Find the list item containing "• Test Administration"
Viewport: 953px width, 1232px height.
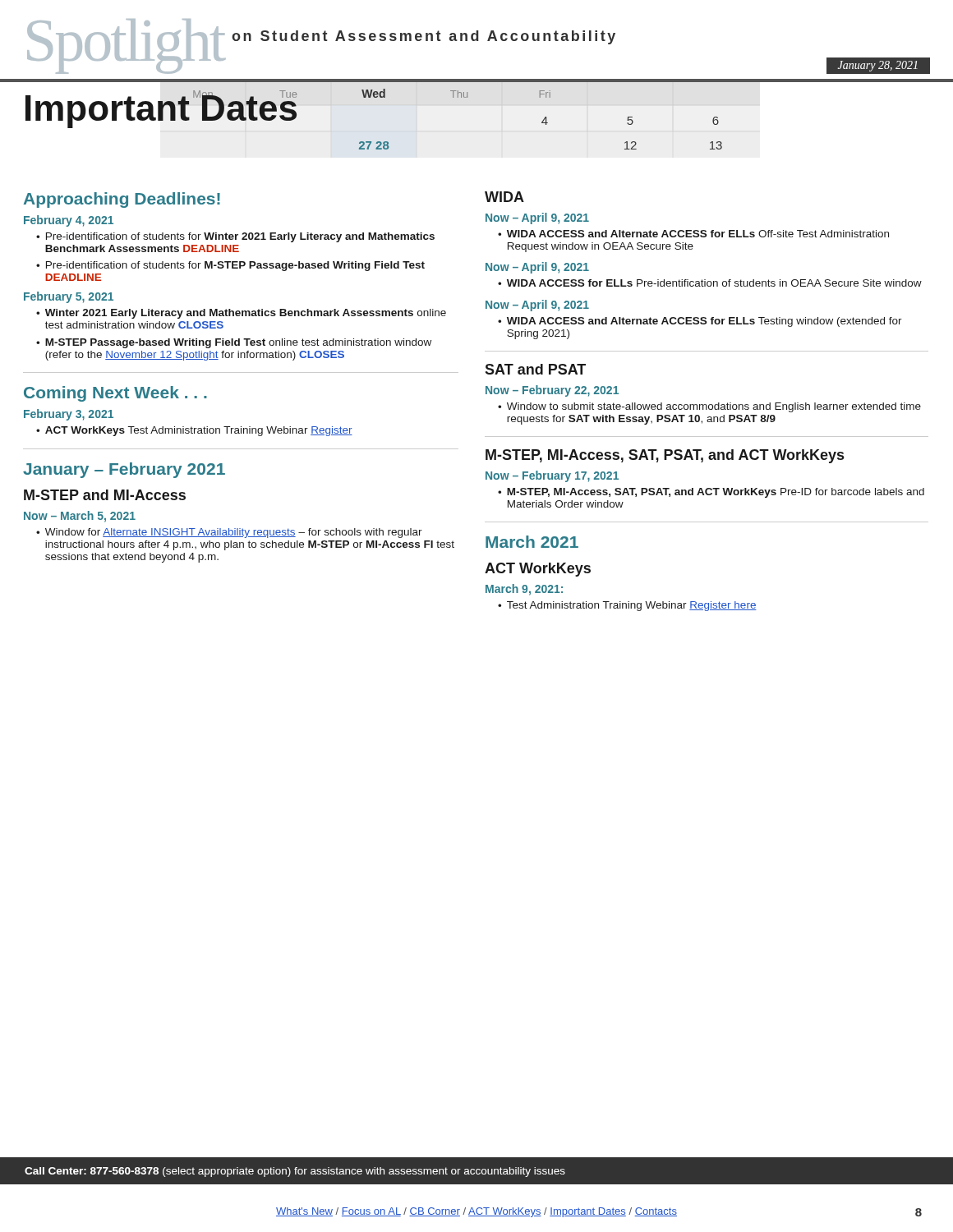(x=627, y=605)
